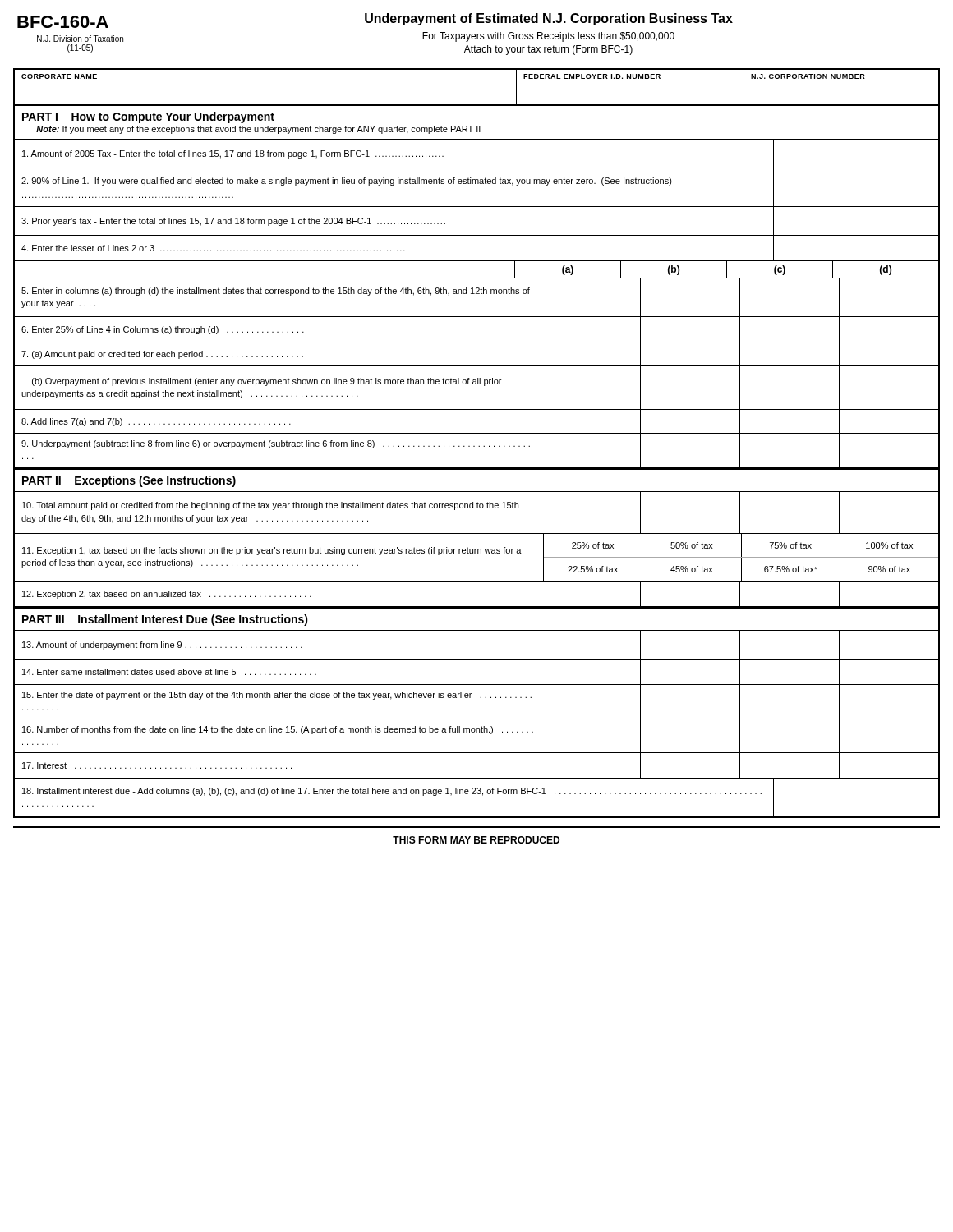This screenshot has height=1232, width=953.
Task: Where is the passage that starts "4. Enter the lesser of Lines"?
Action: coord(476,248)
